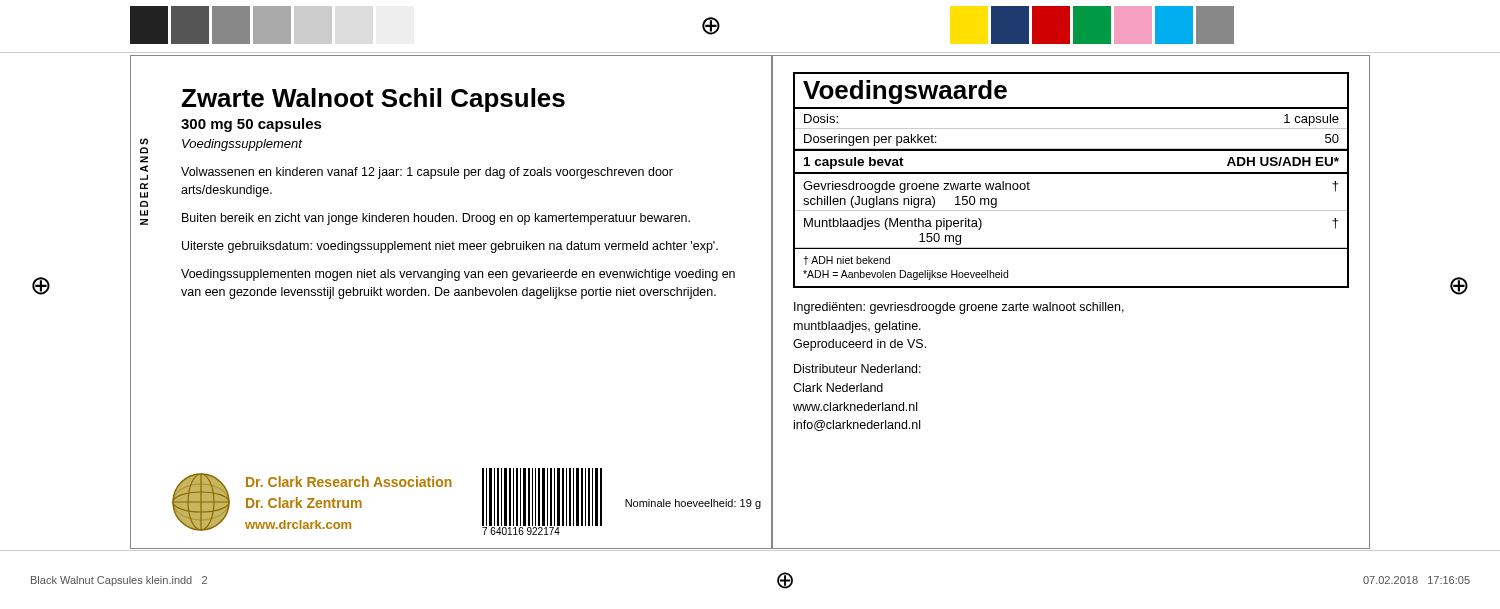Point to the passage starting "Ingrediënten: gevriesdroogde groene zarte walnoot schillen, muntblaadjes,"
This screenshot has width=1500, height=609.
click(x=959, y=308)
